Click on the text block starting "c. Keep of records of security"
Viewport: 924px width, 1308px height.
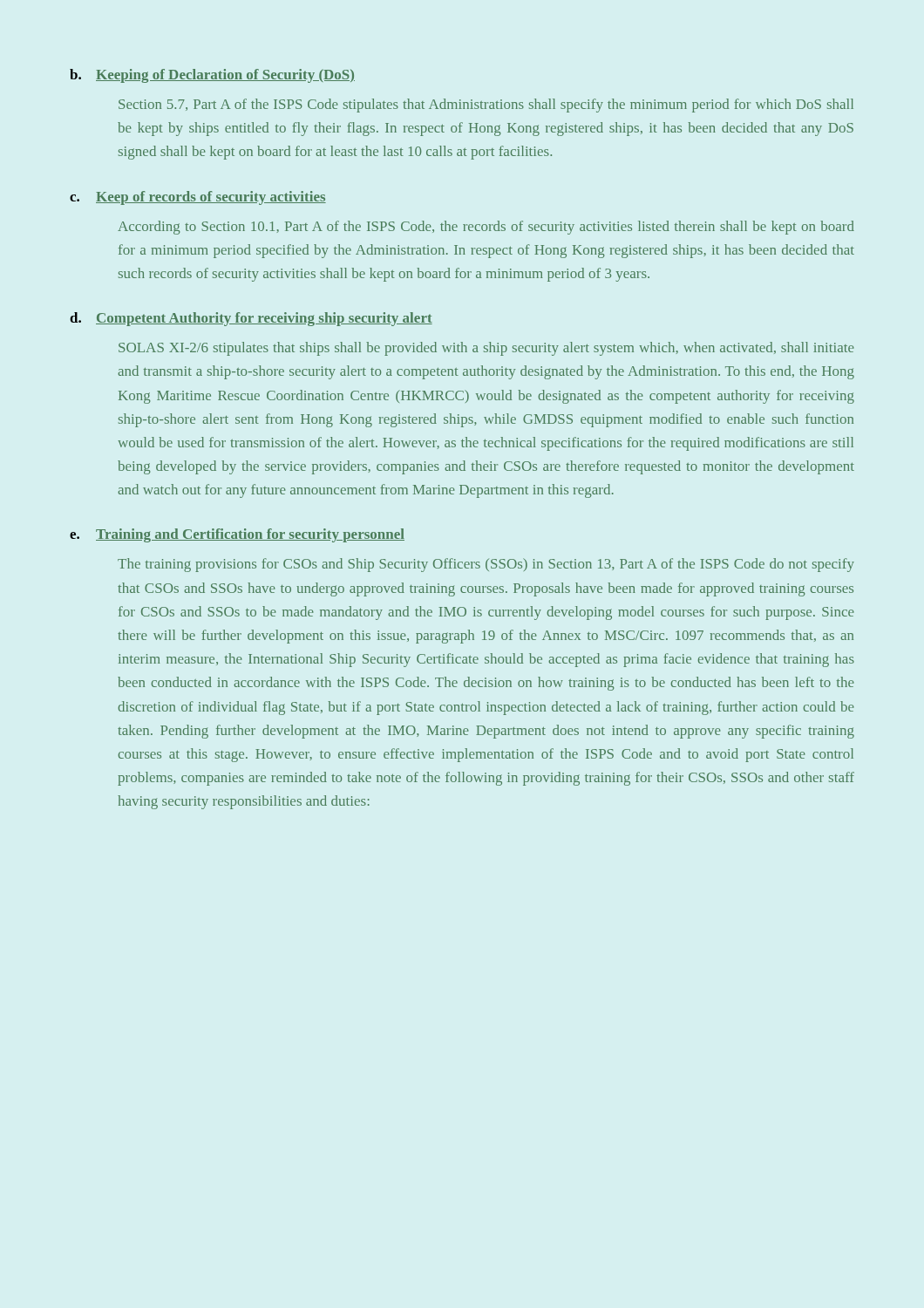pyautogui.click(x=198, y=197)
